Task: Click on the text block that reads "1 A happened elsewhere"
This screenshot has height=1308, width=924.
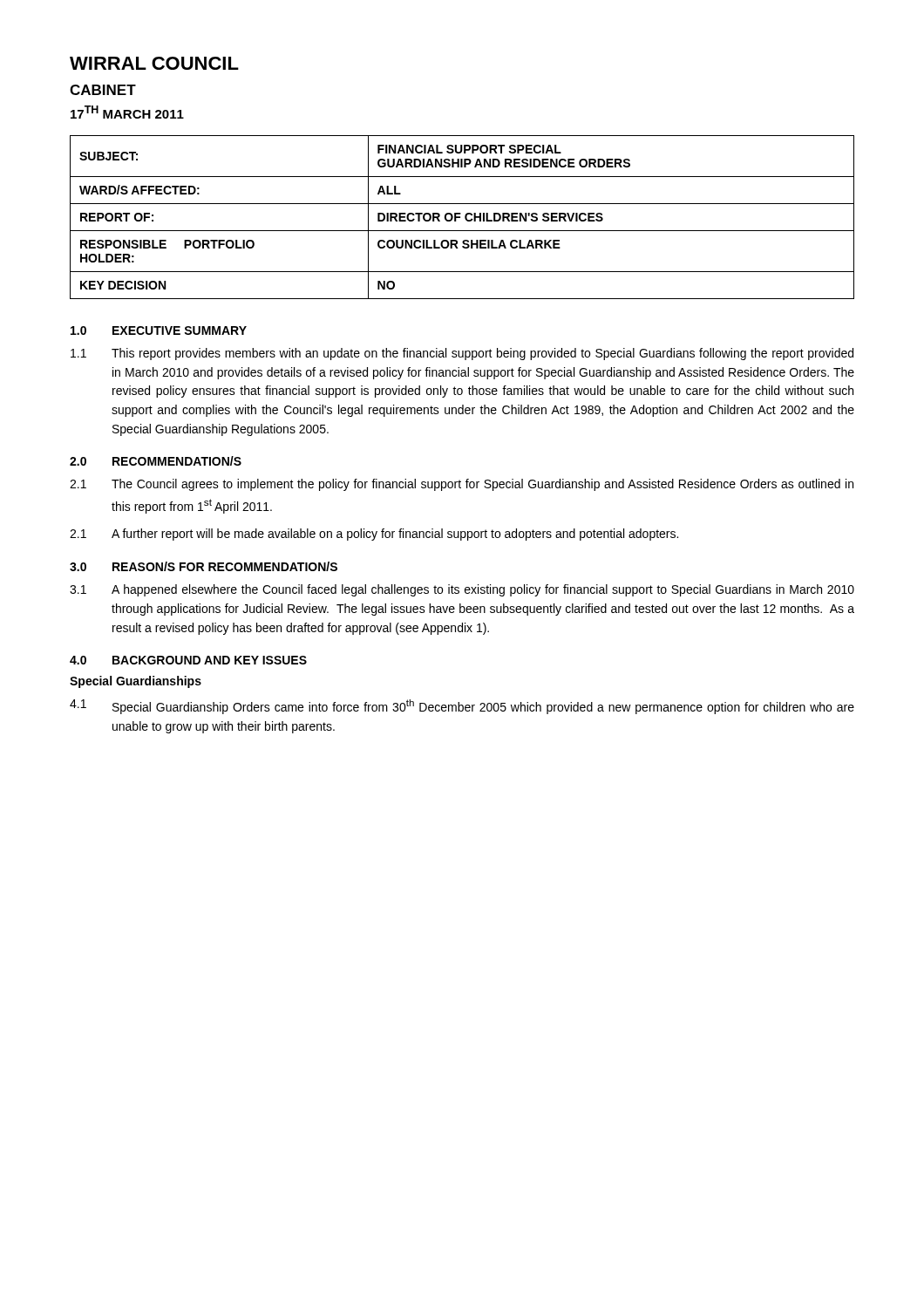Action: pyautogui.click(x=462, y=609)
